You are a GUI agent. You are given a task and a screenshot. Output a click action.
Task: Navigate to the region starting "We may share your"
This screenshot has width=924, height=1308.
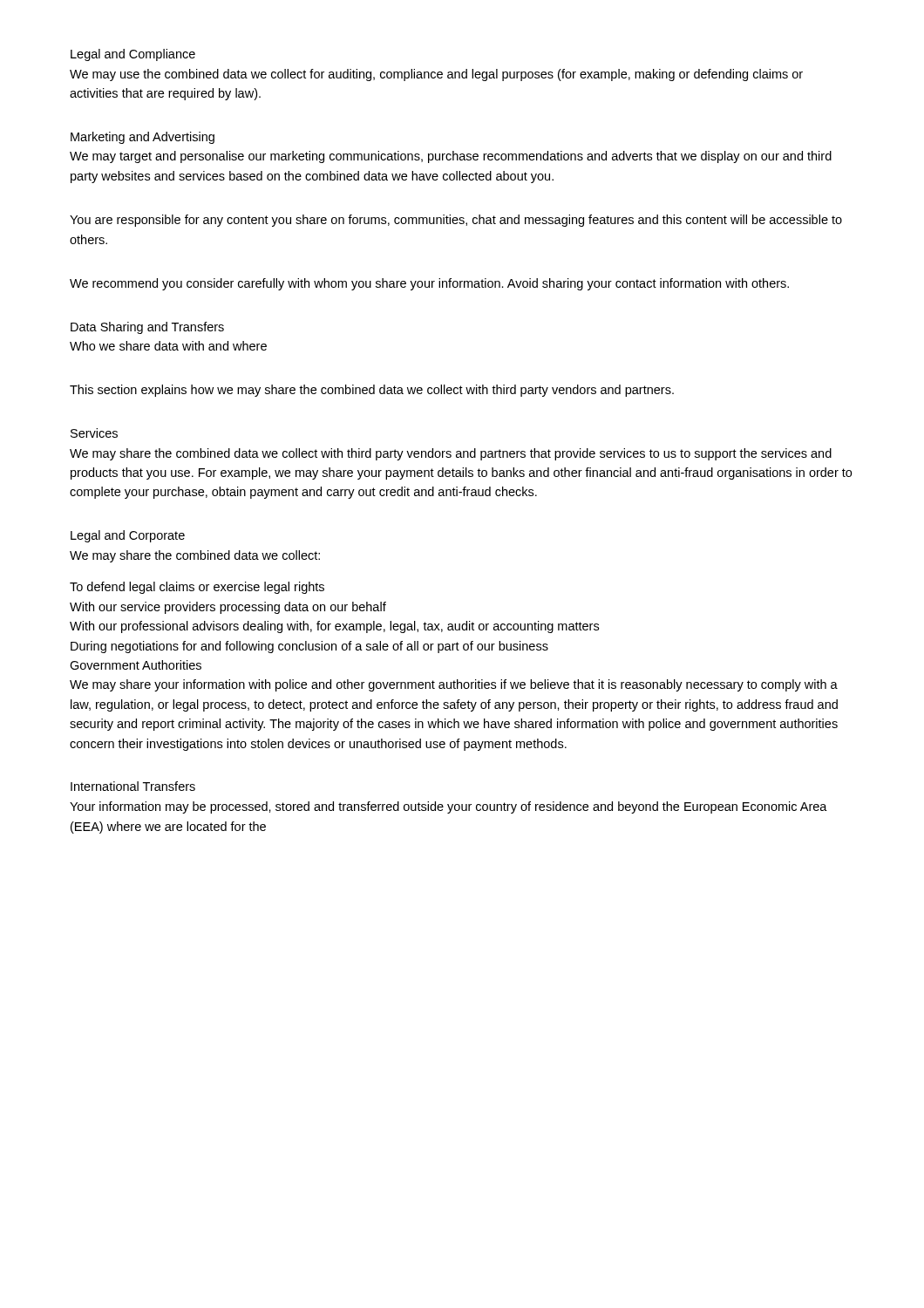pos(454,714)
